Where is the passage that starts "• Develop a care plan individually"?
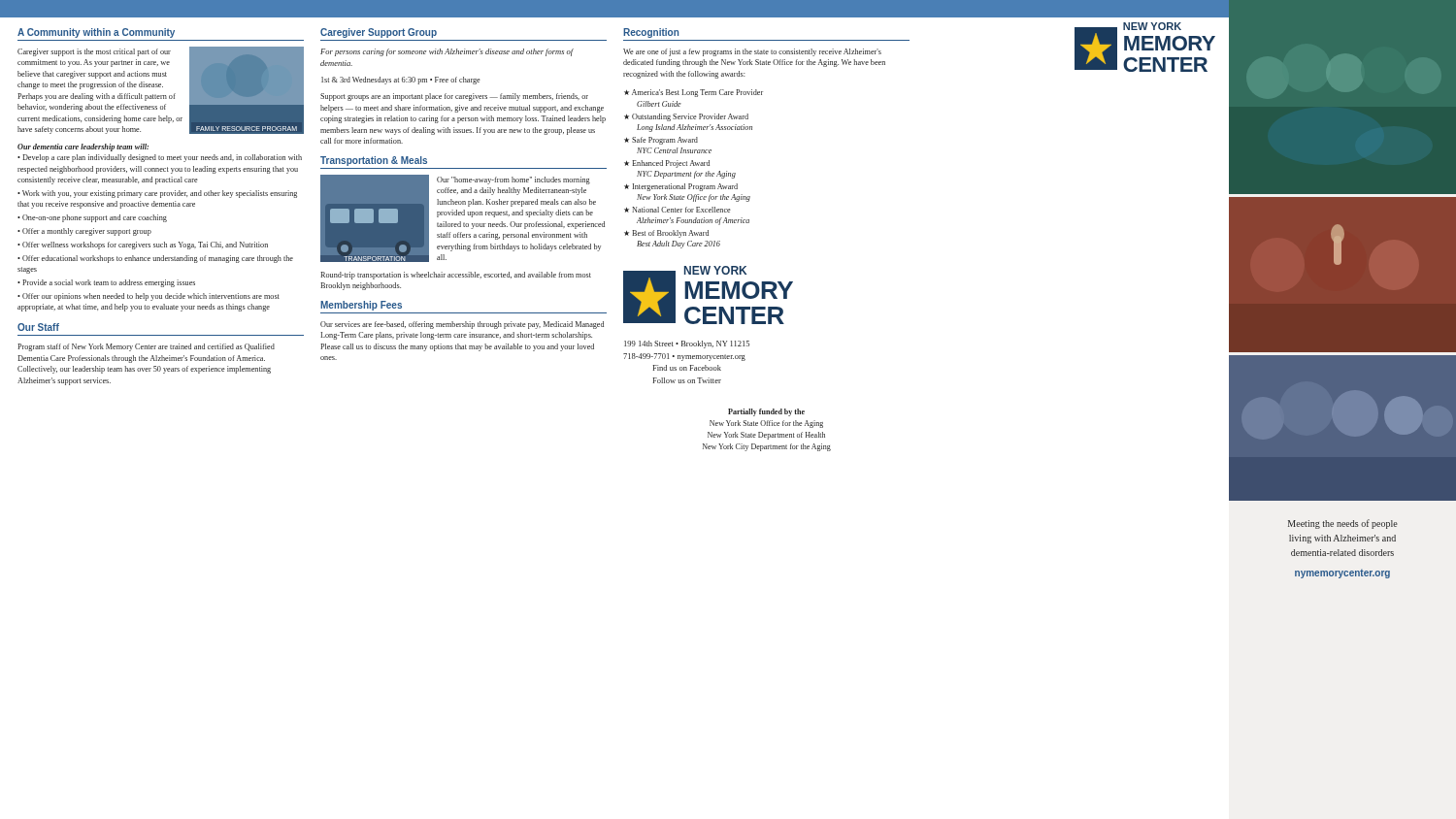1456x819 pixels. click(x=160, y=169)
